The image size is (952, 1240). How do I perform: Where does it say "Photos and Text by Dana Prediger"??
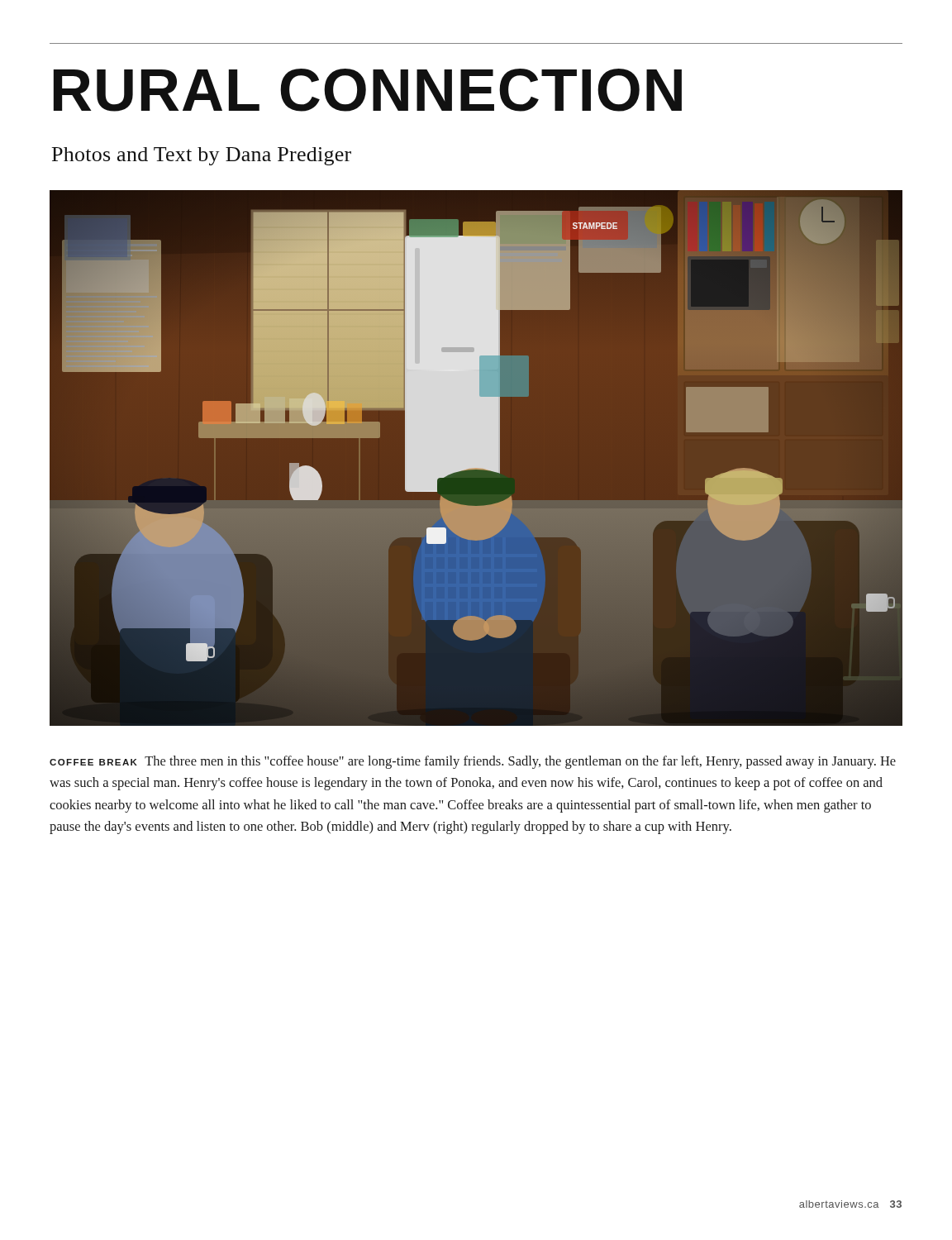tap(201, 155)
